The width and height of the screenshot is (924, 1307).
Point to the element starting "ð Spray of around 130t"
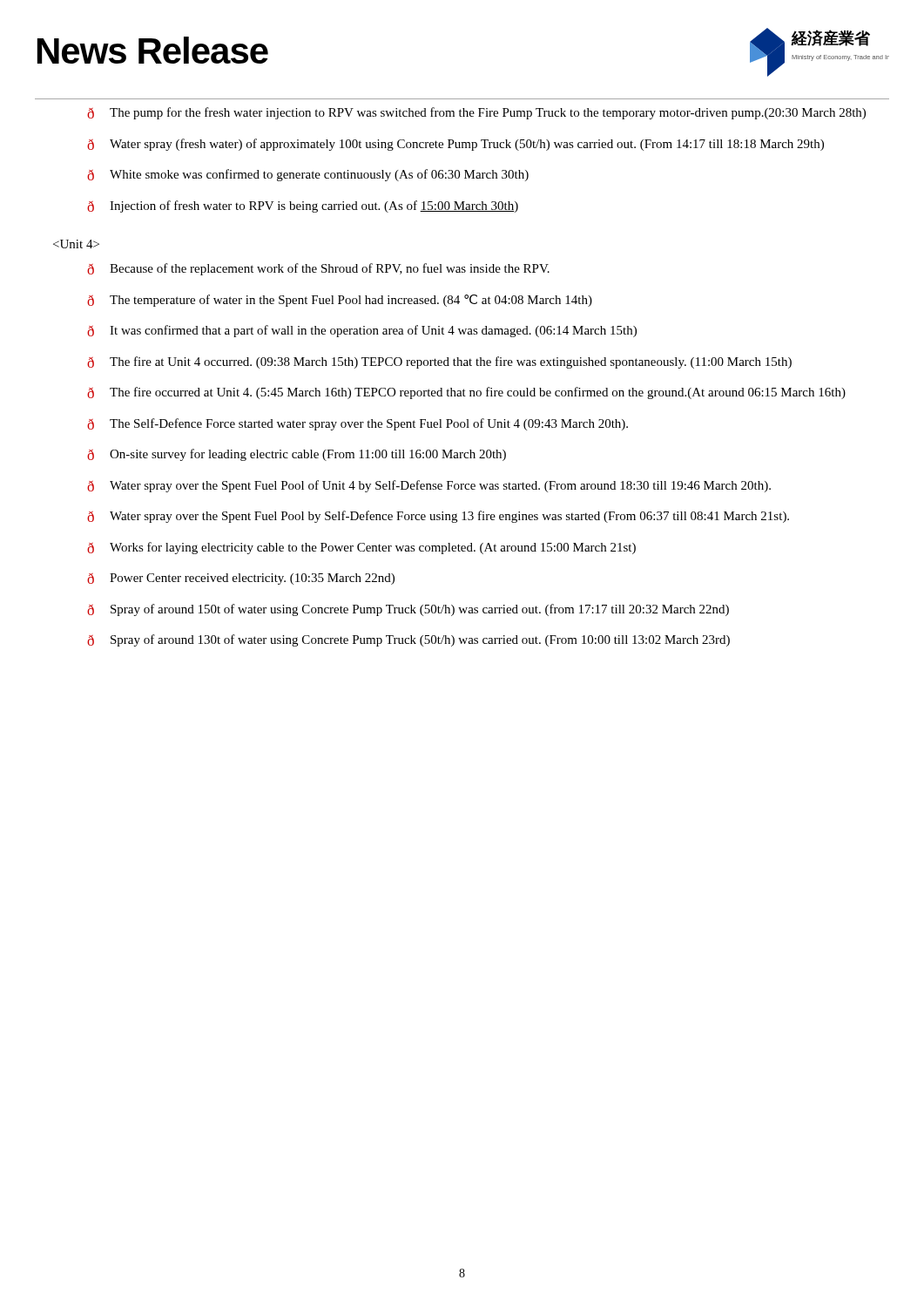click(x=409, y=641)
